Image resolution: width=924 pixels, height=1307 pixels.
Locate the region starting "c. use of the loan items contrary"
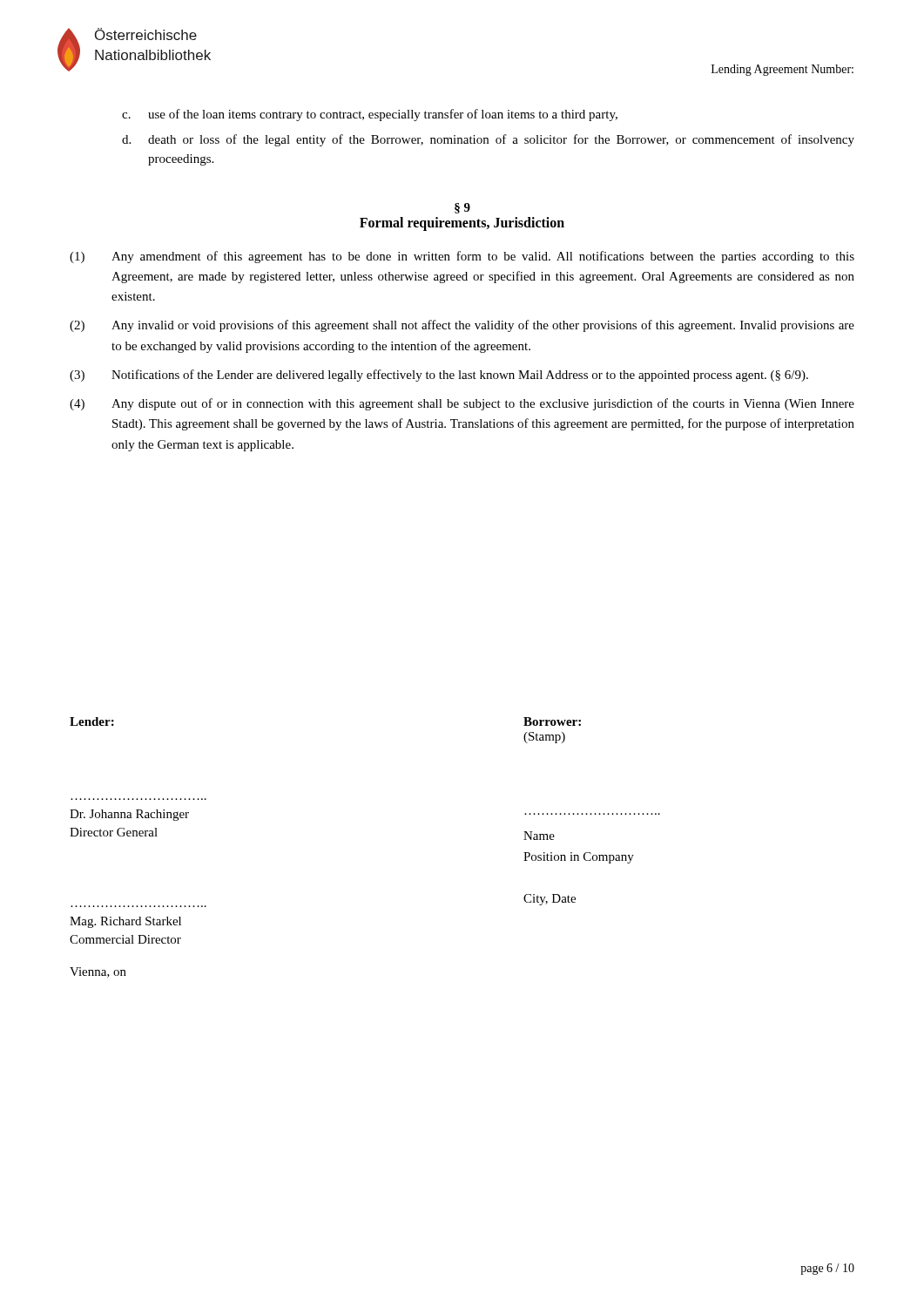[x=488, y=114]
